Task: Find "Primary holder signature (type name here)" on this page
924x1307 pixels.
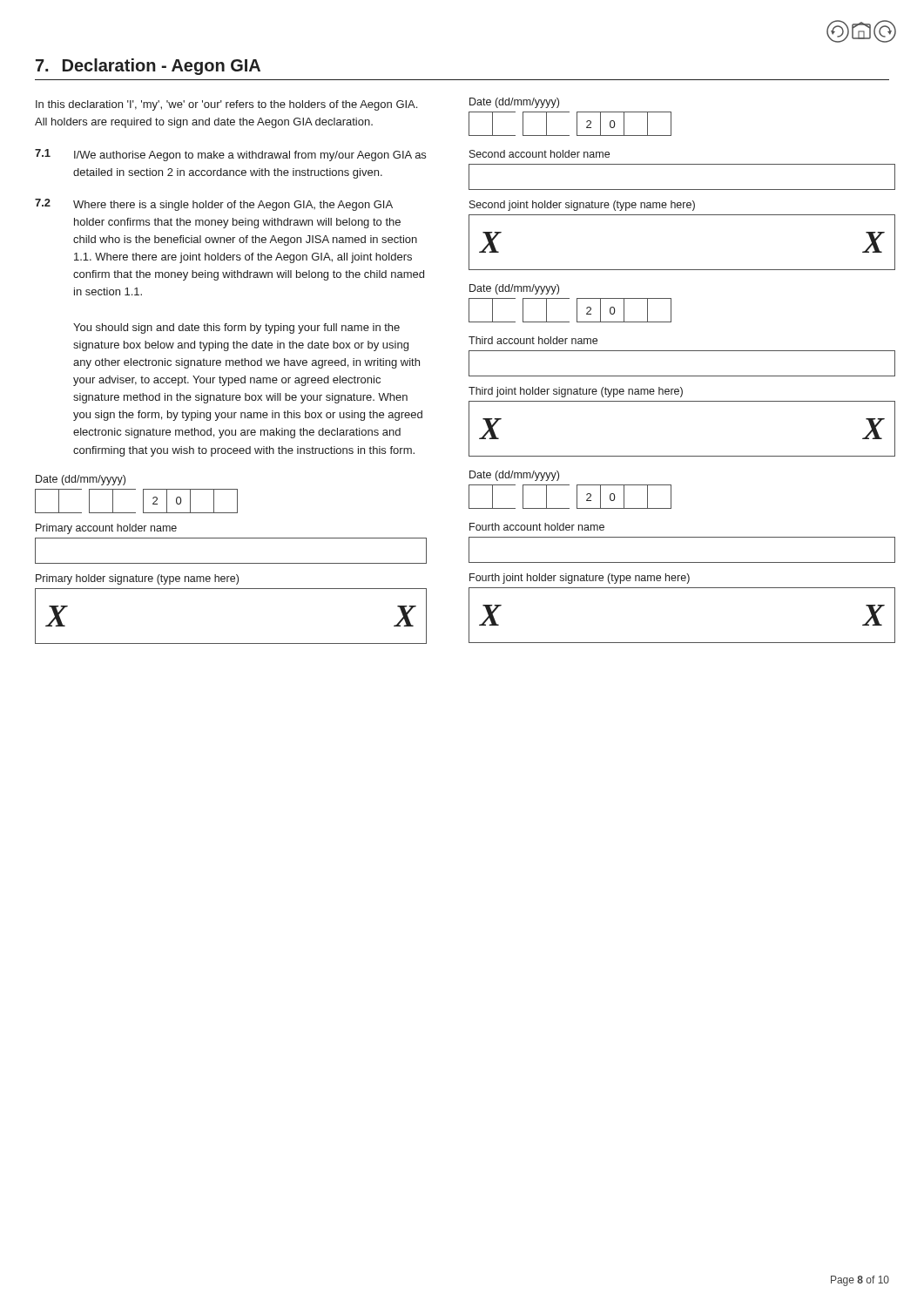Action: click(137, 578)
